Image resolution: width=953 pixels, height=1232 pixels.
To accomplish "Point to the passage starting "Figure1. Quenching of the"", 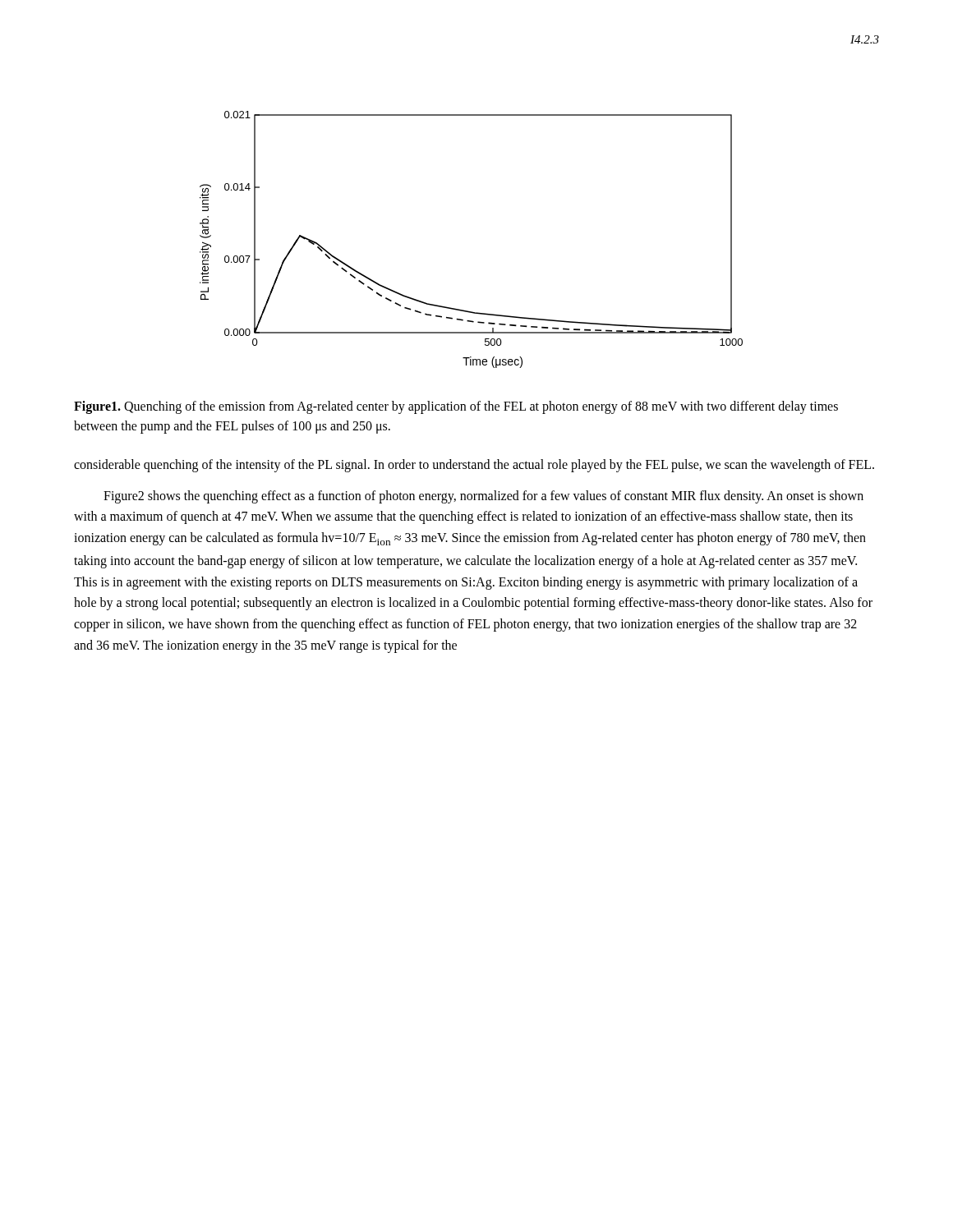I will 456,416.
